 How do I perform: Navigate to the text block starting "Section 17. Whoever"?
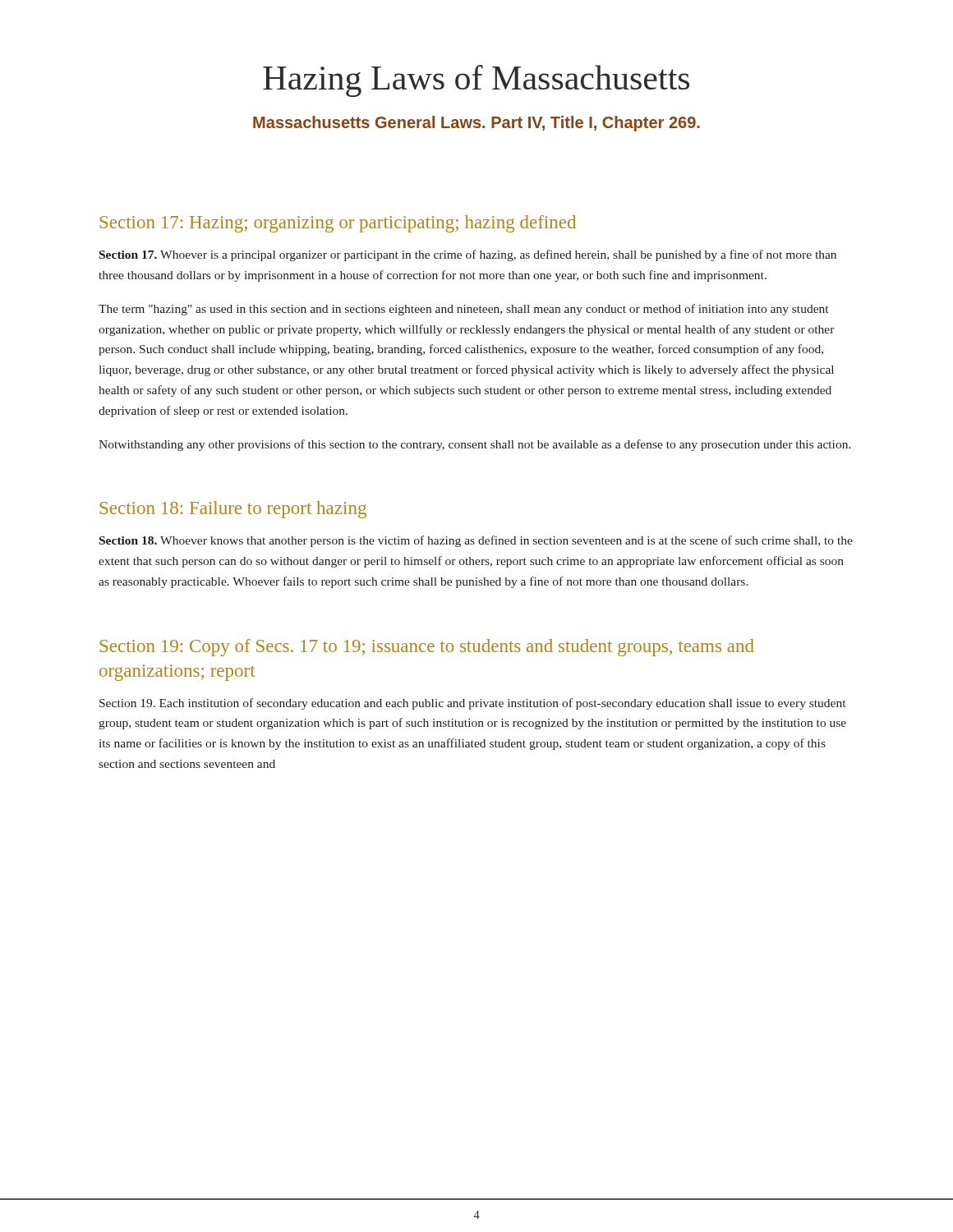[x=468, y=265]
